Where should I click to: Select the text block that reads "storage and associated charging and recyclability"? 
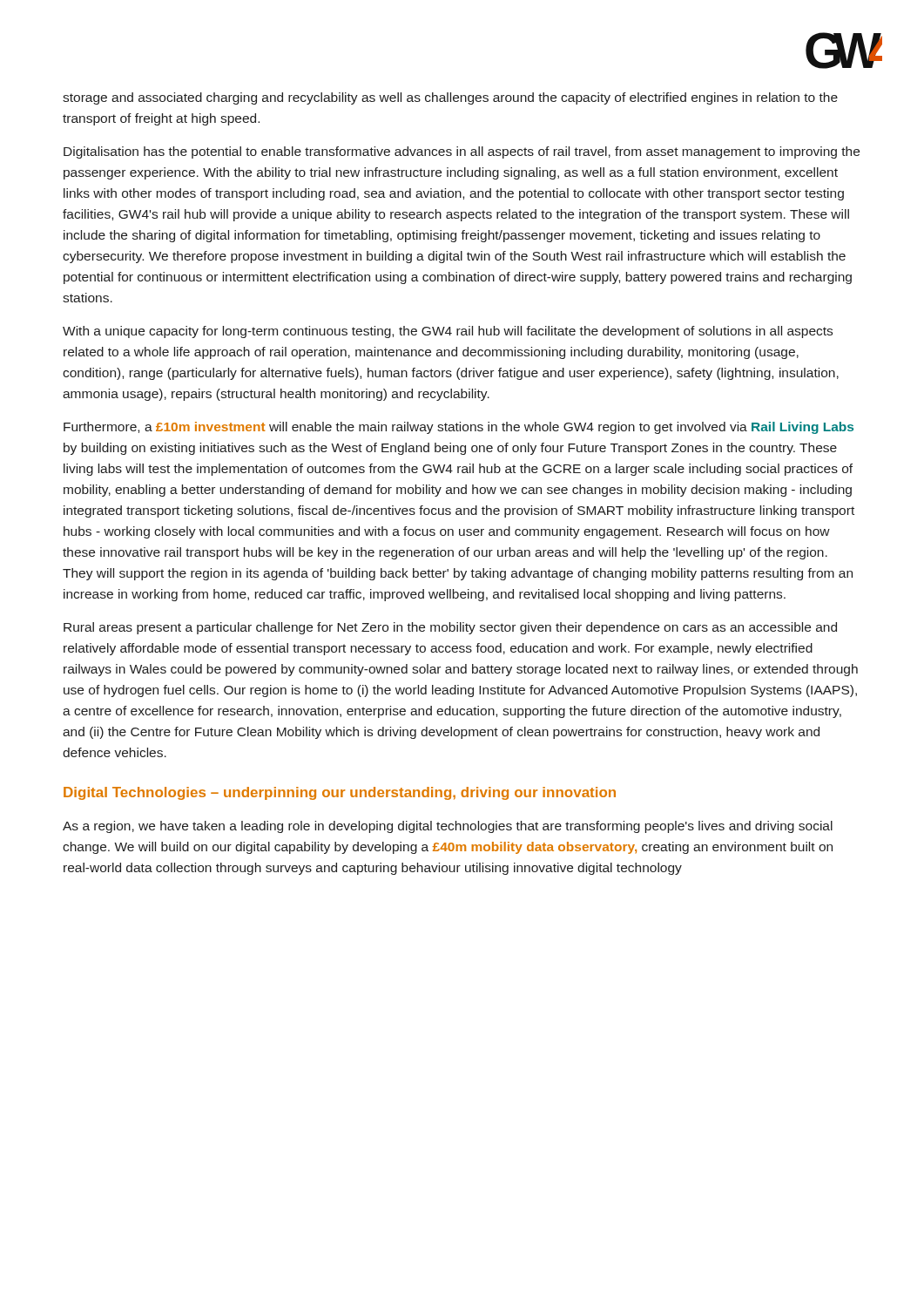pos(462,108)
